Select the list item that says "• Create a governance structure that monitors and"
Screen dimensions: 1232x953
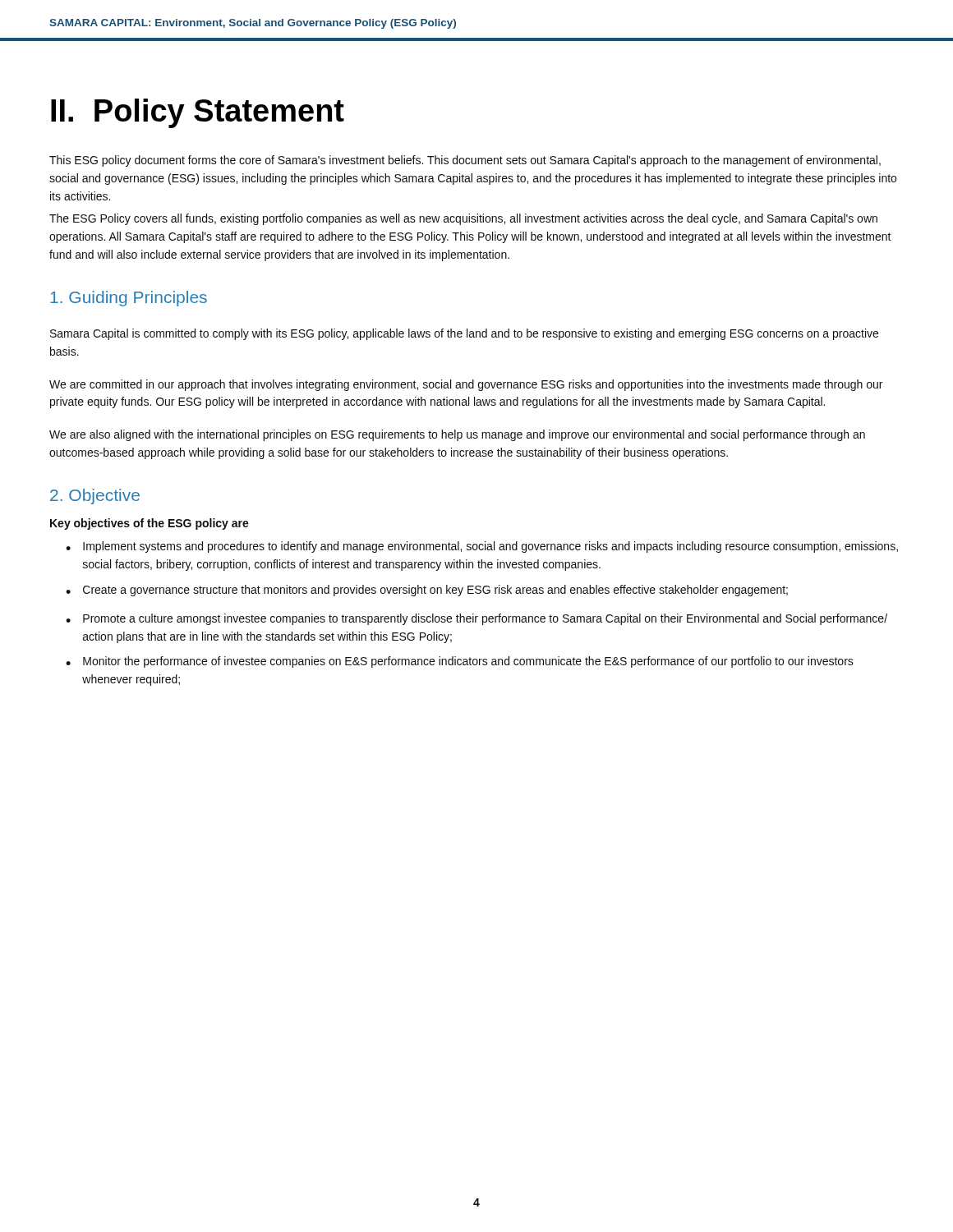click(427, 592)
